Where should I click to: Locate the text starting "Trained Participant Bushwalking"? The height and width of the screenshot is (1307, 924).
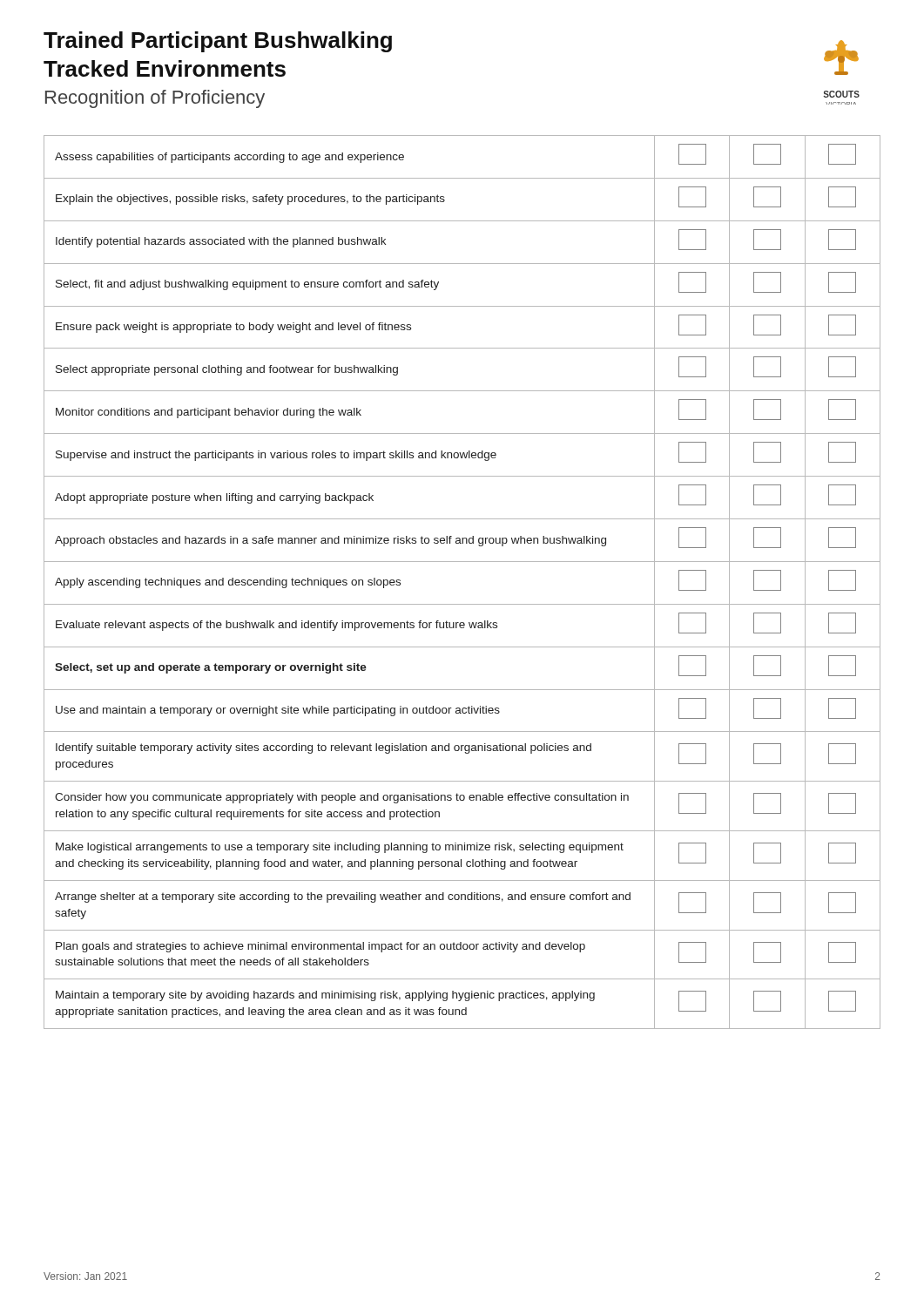coord(218,54)
